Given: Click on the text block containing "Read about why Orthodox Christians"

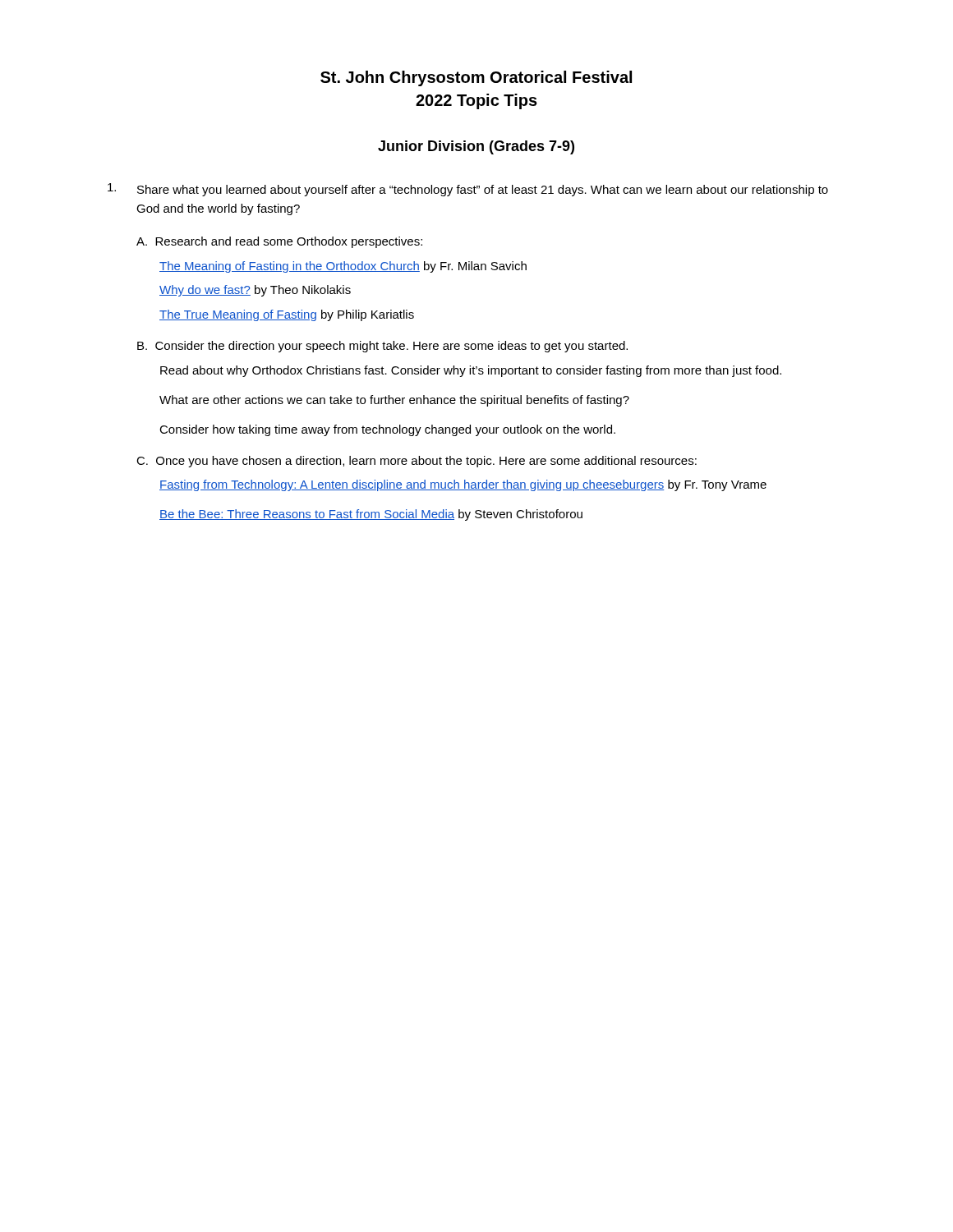Looking at the screenshot, I should tap(471, 370).
